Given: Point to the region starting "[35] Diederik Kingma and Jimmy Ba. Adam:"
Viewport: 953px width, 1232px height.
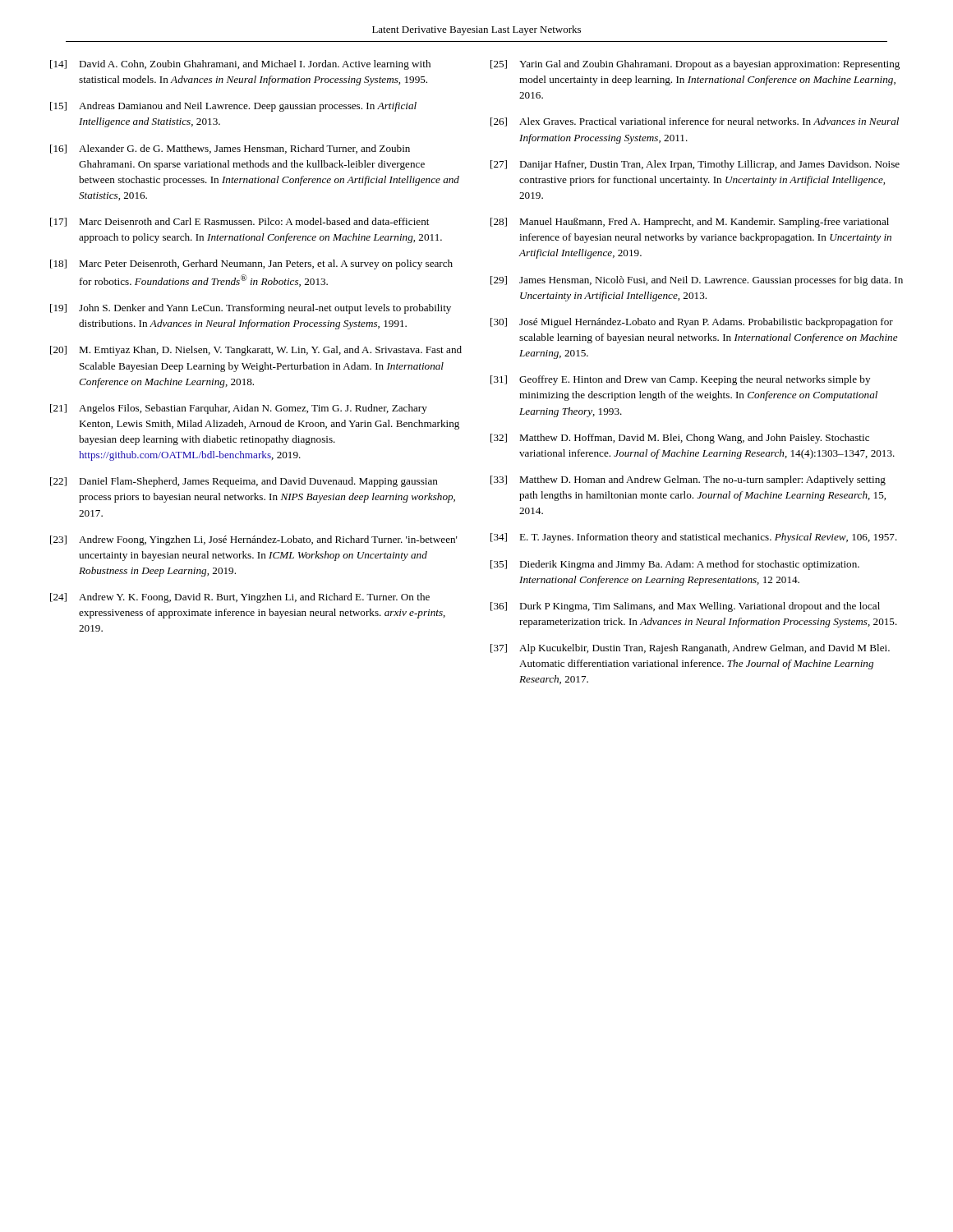Looking at the screenshot, I should tap(697, 571).
